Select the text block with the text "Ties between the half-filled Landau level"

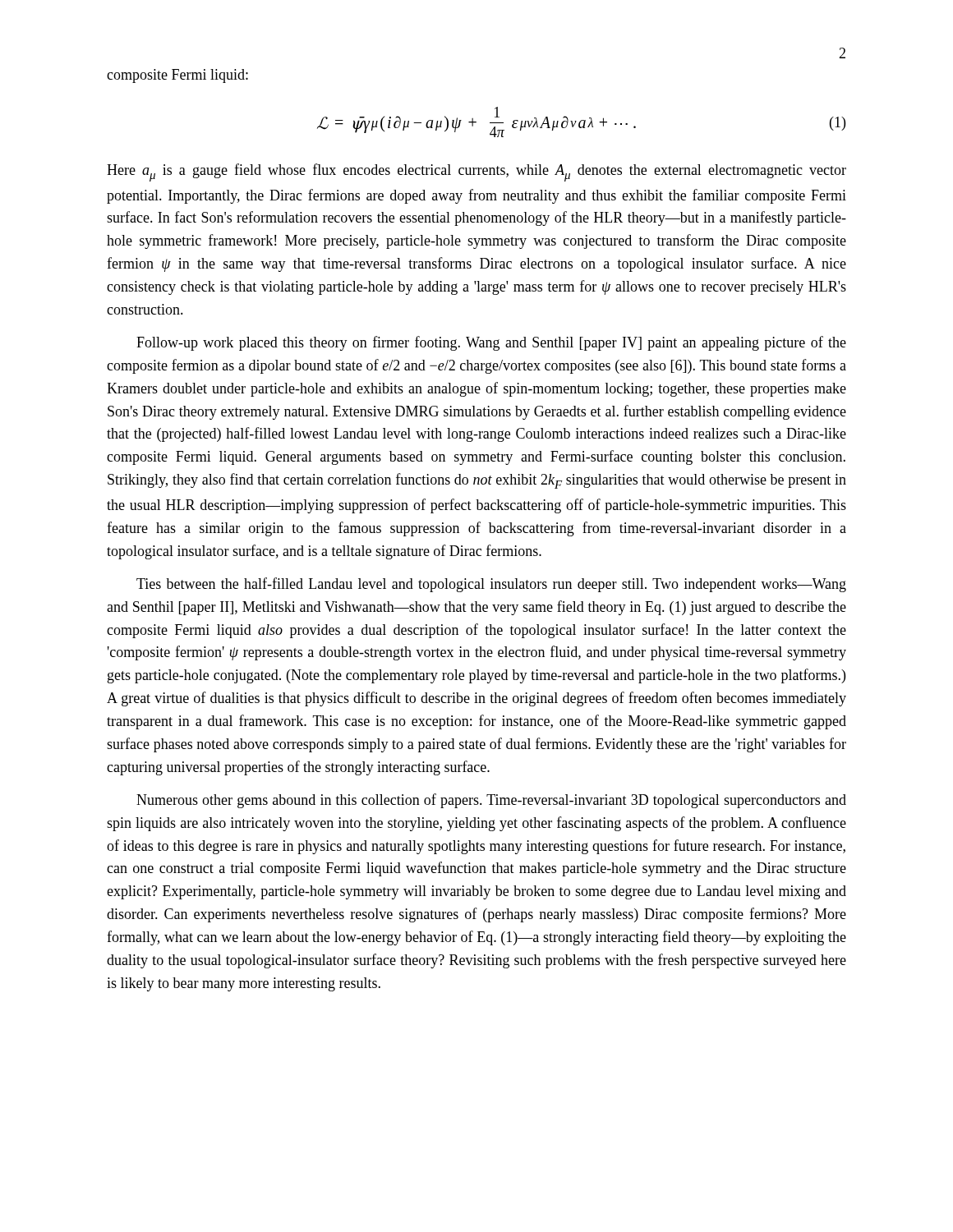pos(476,676)
